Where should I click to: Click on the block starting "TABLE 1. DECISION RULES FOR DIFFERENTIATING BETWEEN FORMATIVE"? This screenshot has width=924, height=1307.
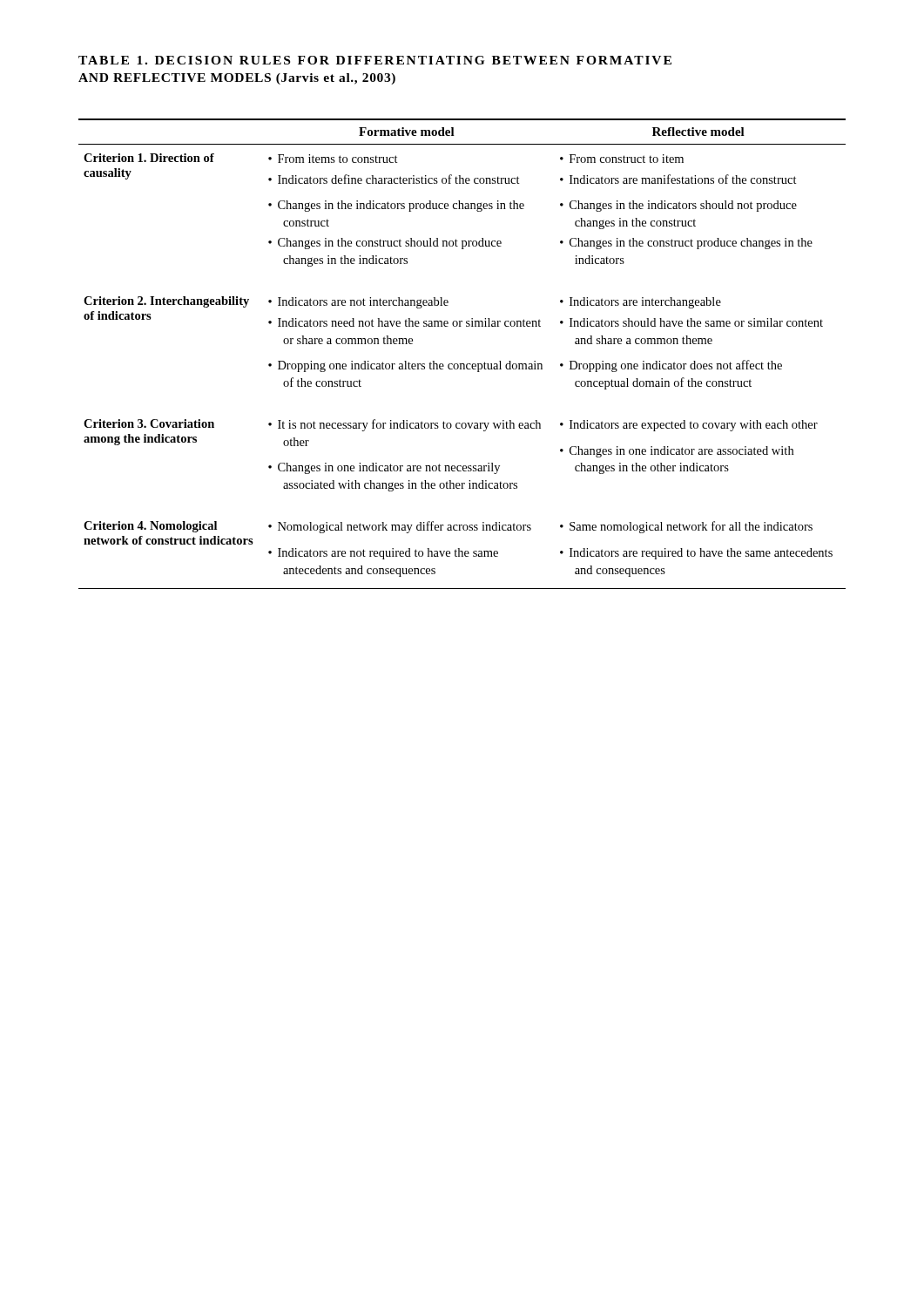[462, 69]
